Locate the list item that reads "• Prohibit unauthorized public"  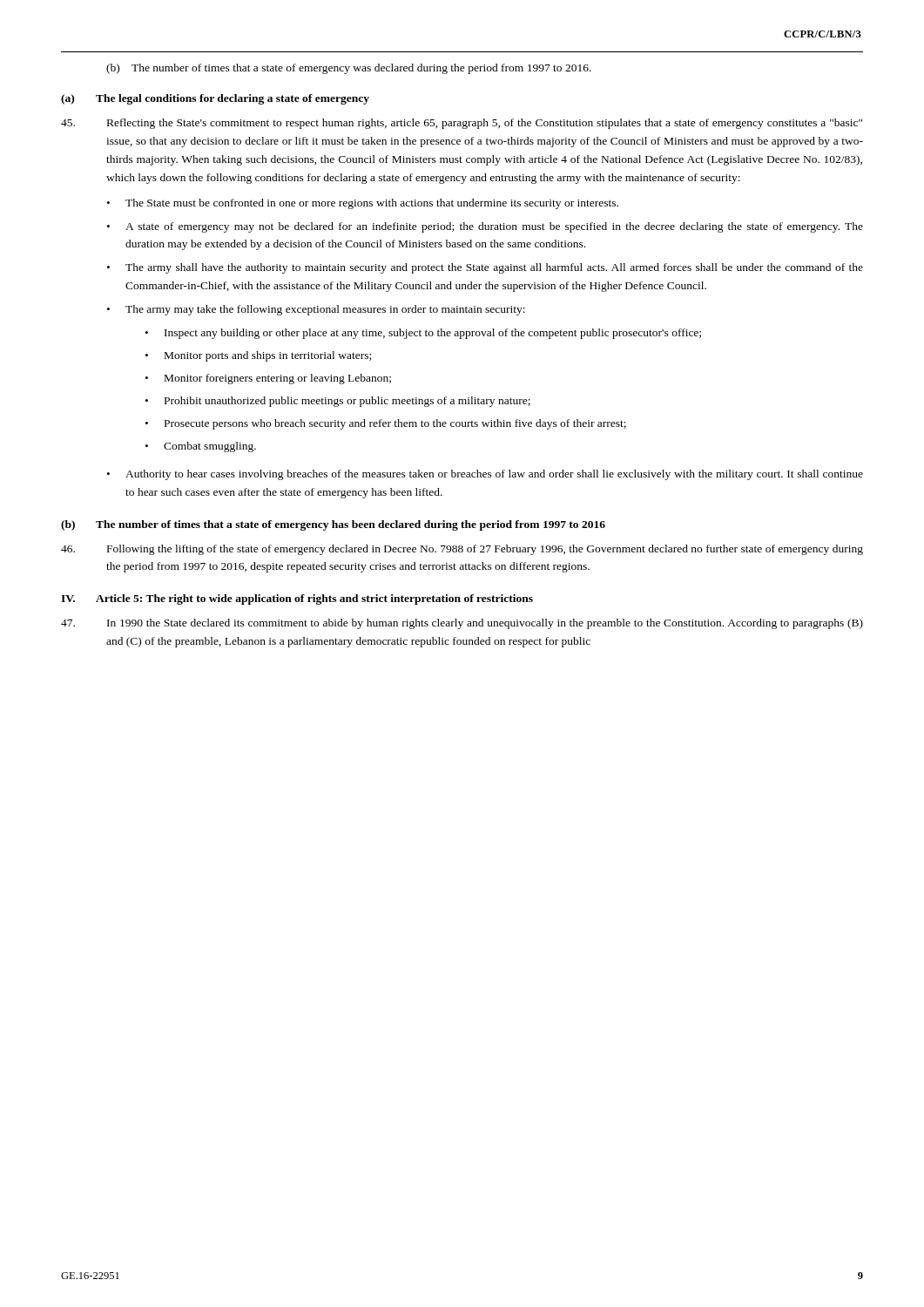coord(504,401)
